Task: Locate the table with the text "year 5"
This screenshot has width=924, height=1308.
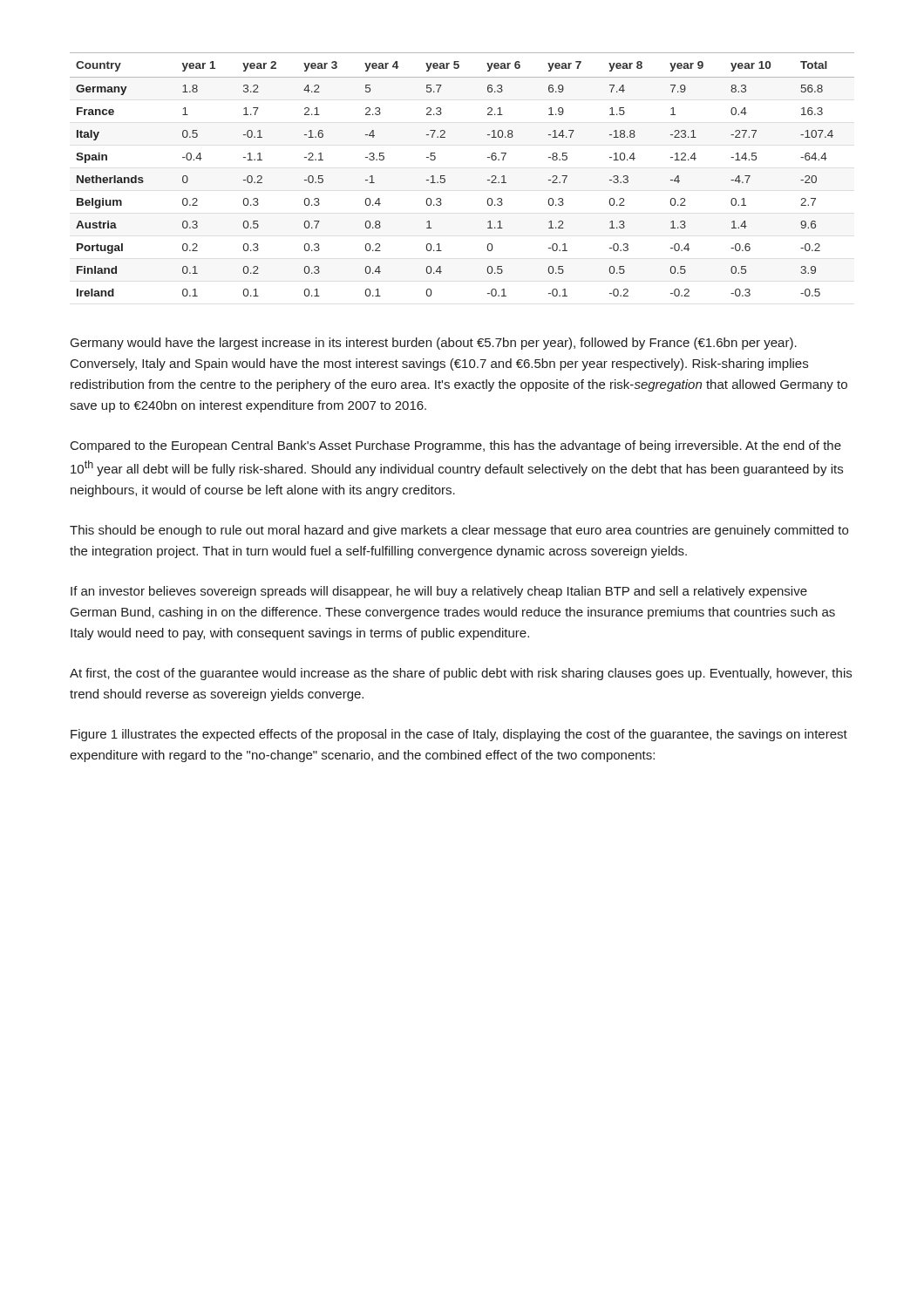Action: [462, 178]
